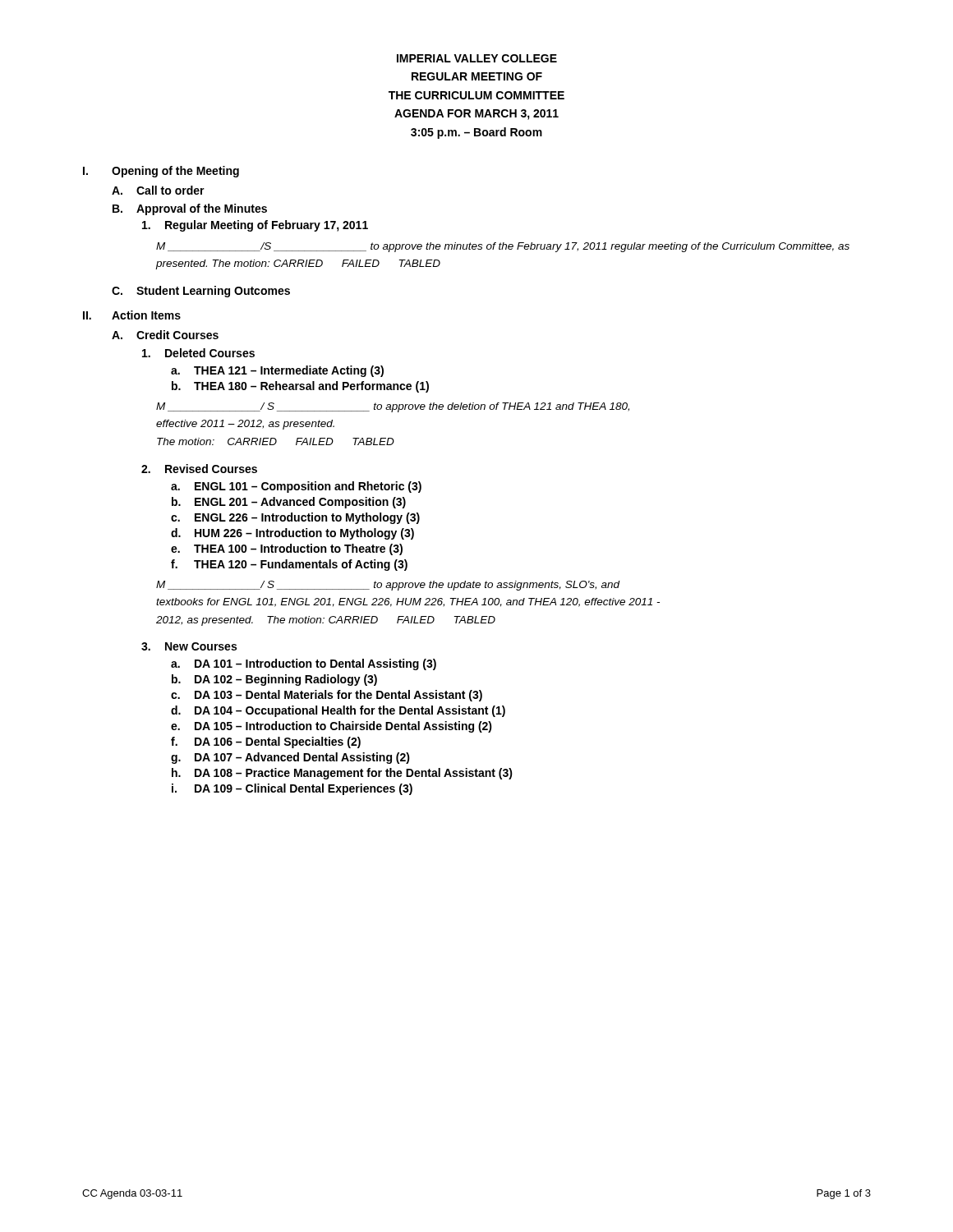The height and width of the screenshot is (1232, 953).
Task: Select the region starting "b. THEA 180 –"
Action: (300, 386)
